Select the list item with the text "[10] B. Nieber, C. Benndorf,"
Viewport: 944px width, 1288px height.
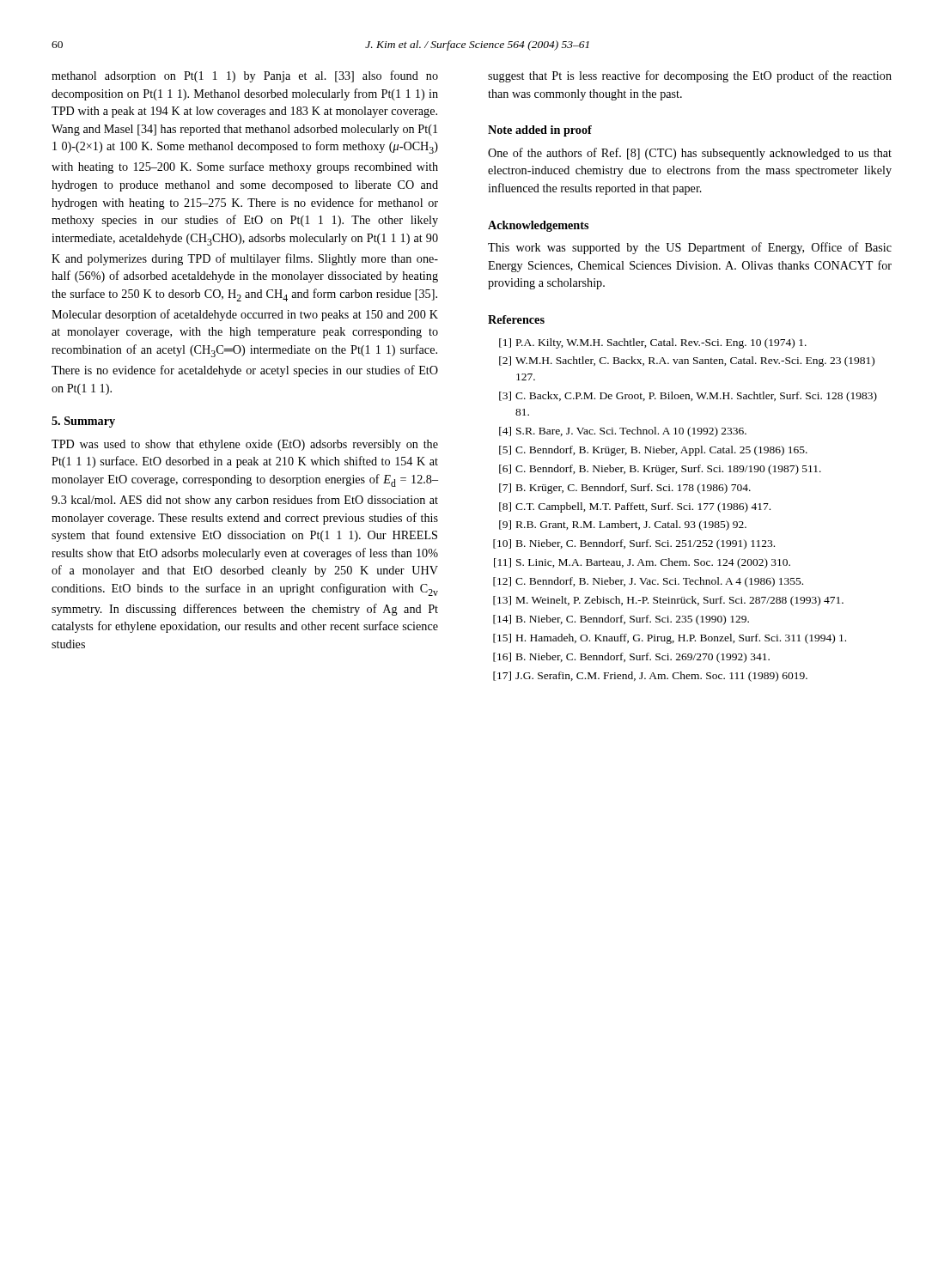690,544
